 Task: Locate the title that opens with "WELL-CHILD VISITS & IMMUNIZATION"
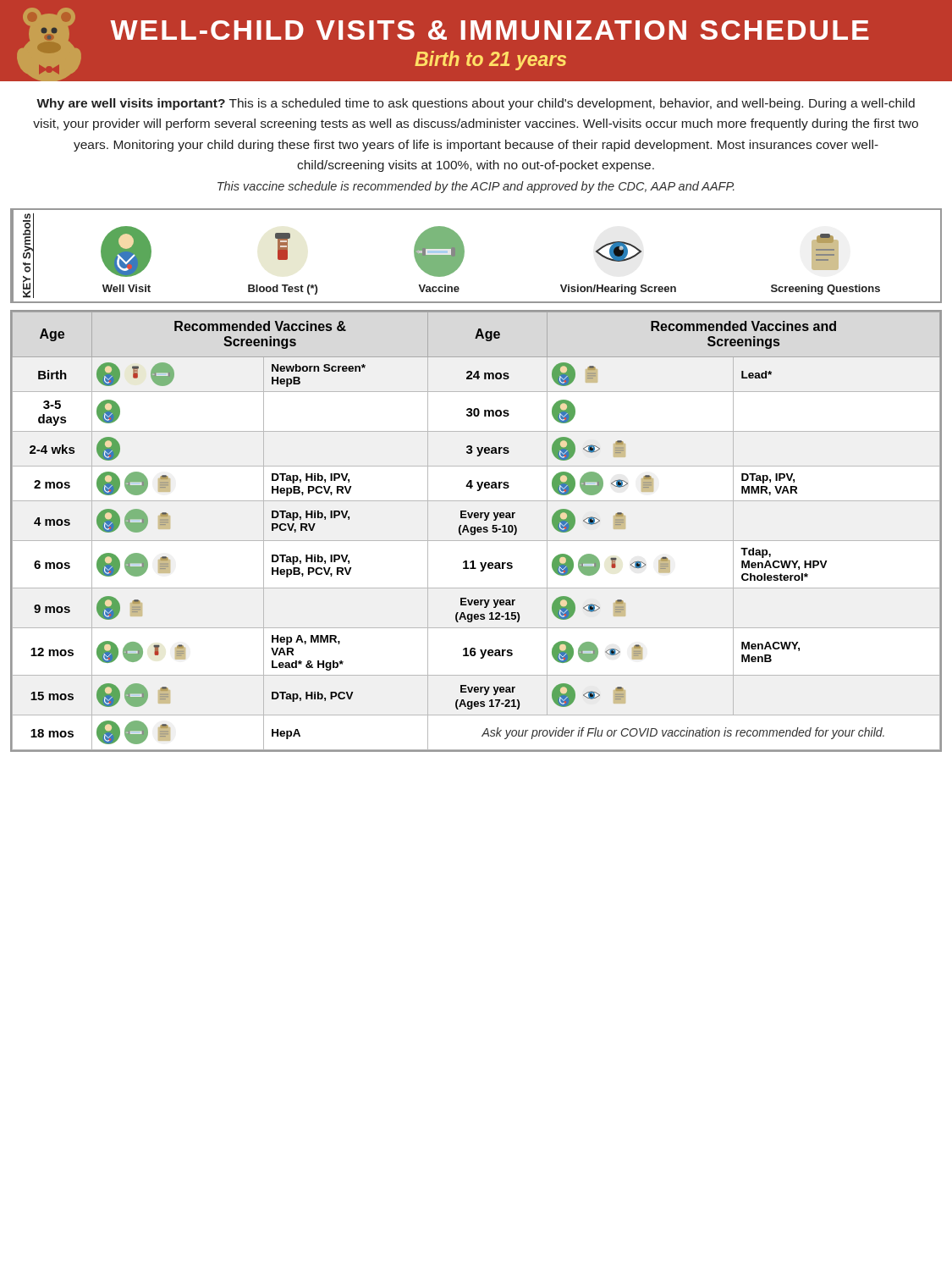(x=446, y=42)
